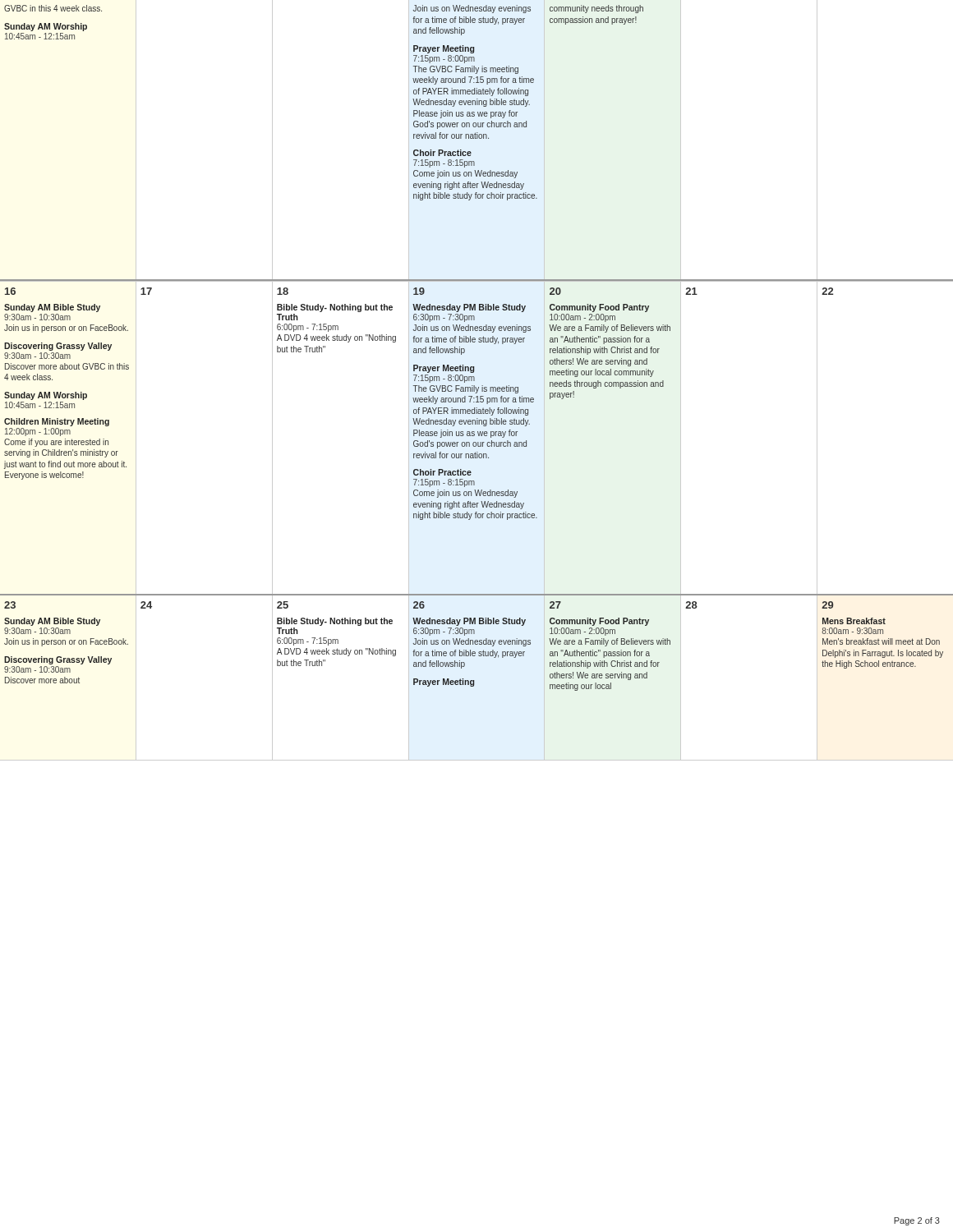
Task: Click the passage that begins "Join us on Wednesday evenings for"
Action: click(x=477, y=103)
